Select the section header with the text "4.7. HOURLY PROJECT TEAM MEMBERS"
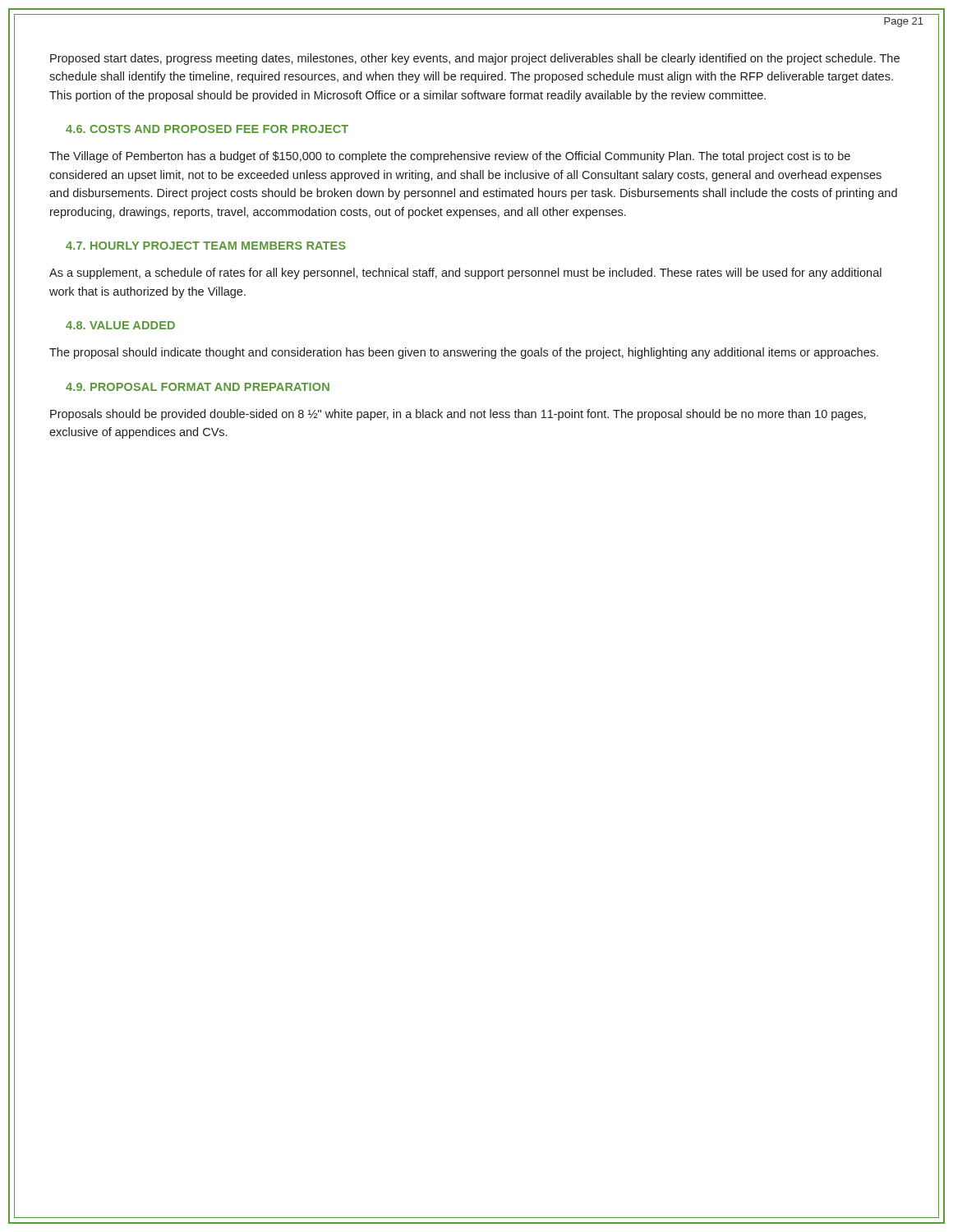953x1232 pixels. tap(206, 246)
